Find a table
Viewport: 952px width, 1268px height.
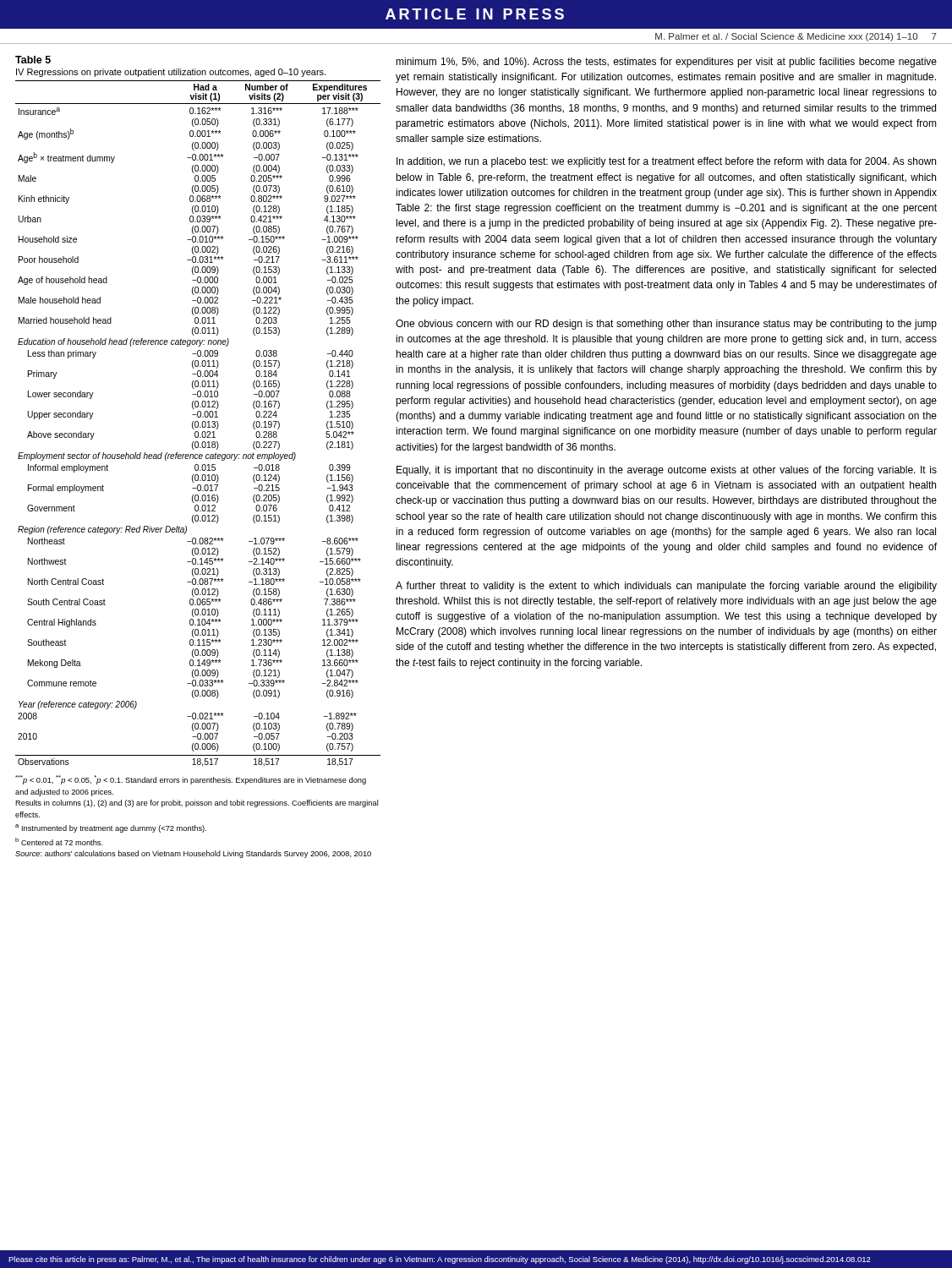[198, 424]
